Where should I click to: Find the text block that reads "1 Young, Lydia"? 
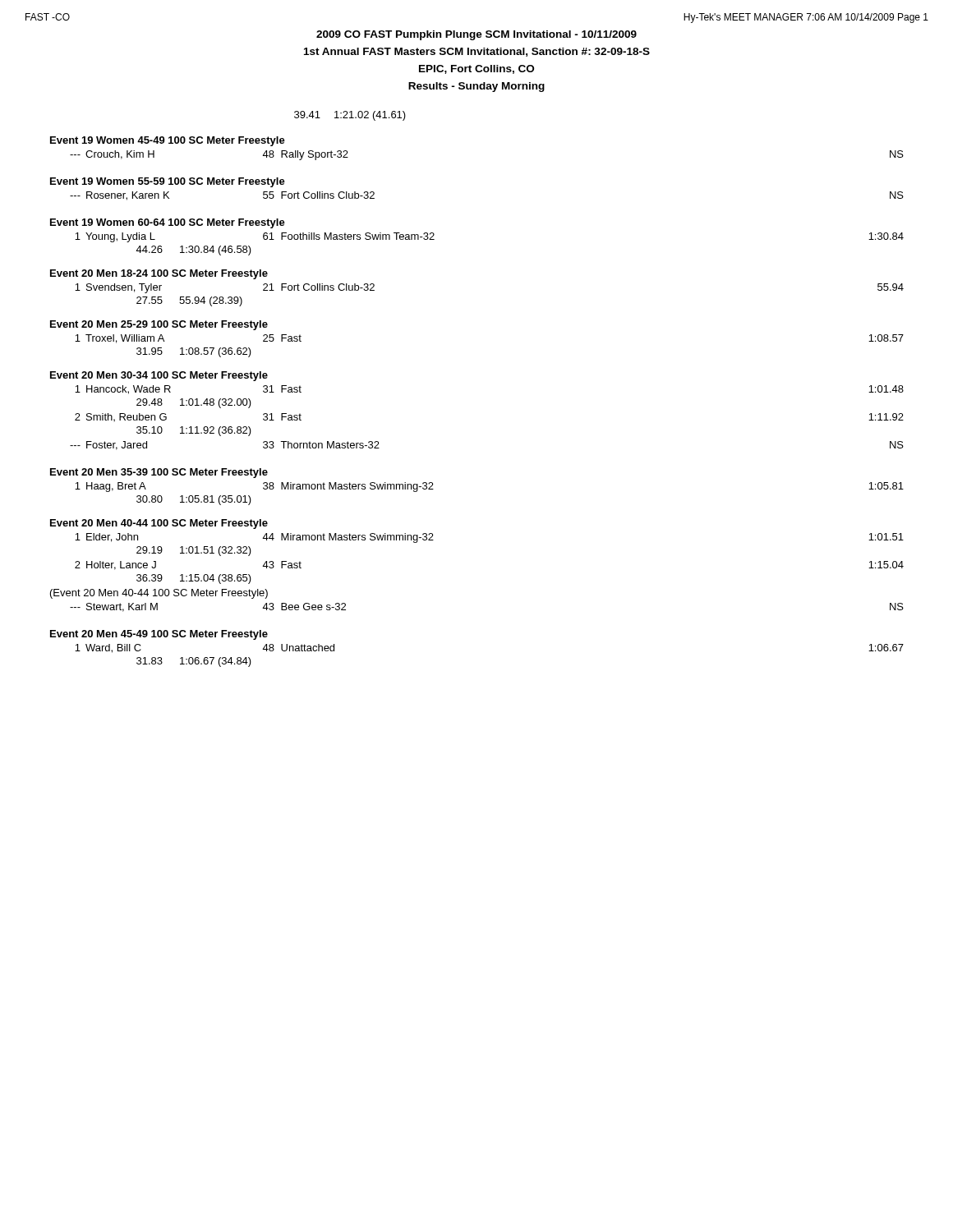tap(114, 237)
